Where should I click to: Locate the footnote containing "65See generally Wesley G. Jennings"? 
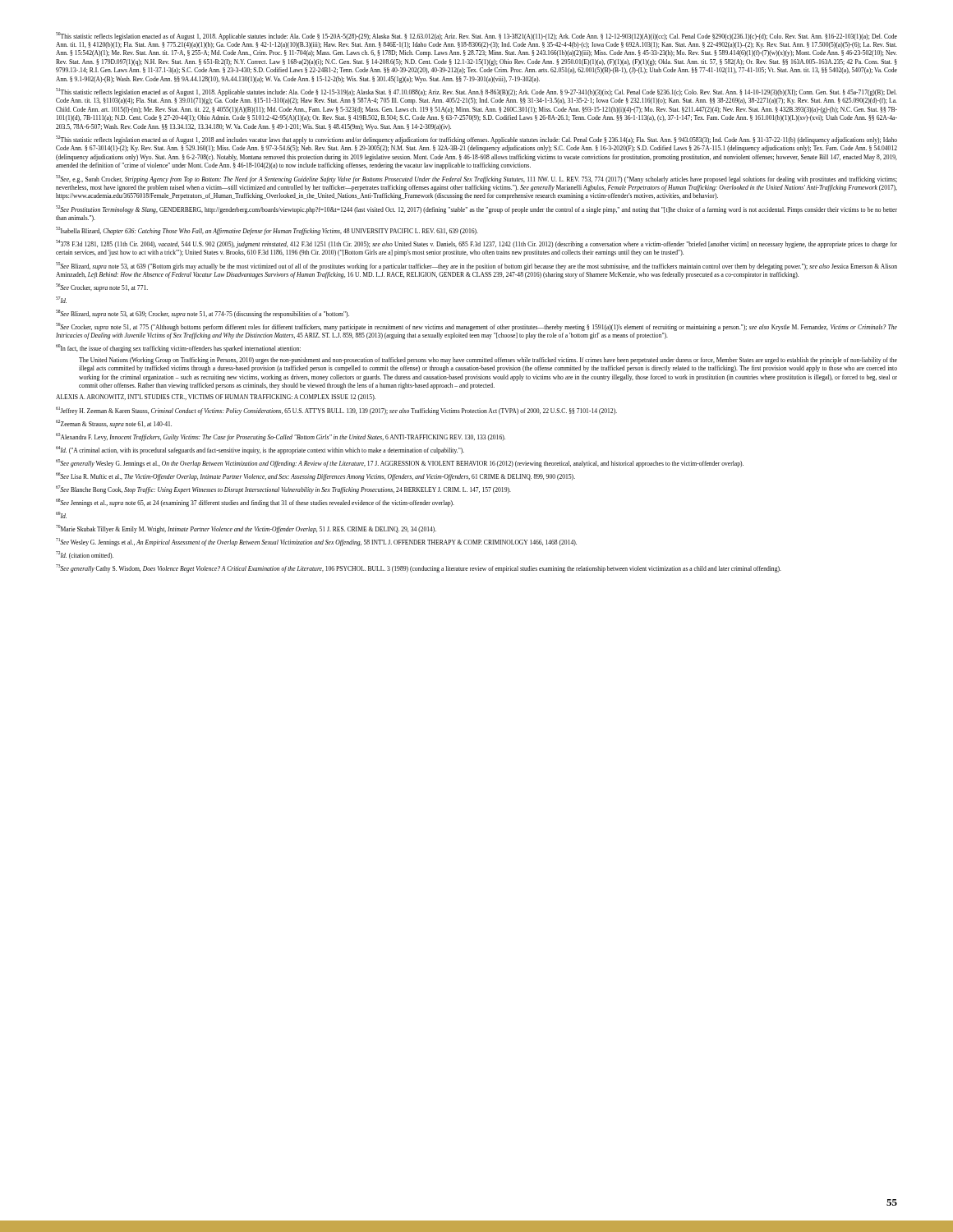[x=476, y=463]
